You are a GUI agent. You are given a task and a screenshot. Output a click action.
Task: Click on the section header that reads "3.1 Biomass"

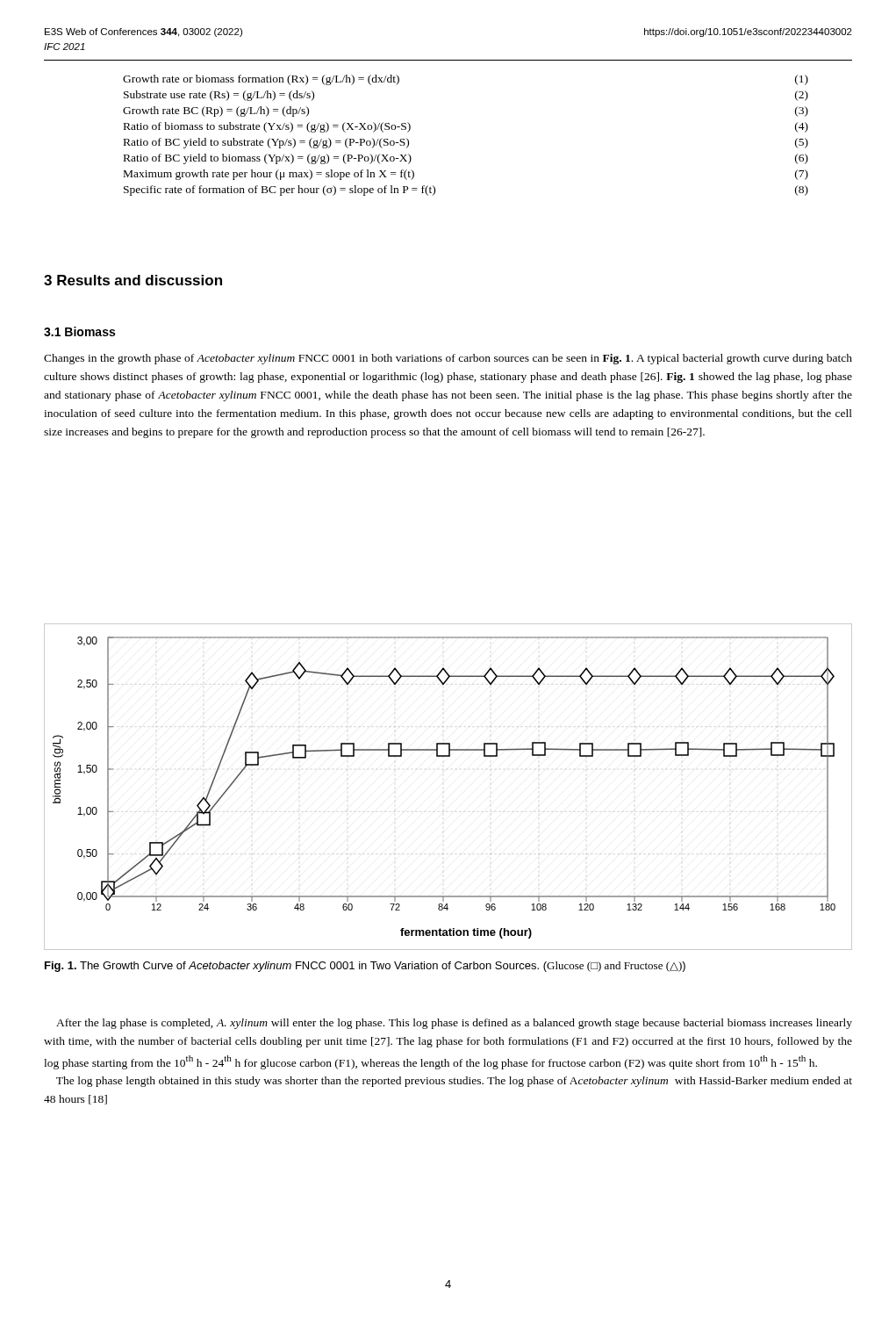80,332
